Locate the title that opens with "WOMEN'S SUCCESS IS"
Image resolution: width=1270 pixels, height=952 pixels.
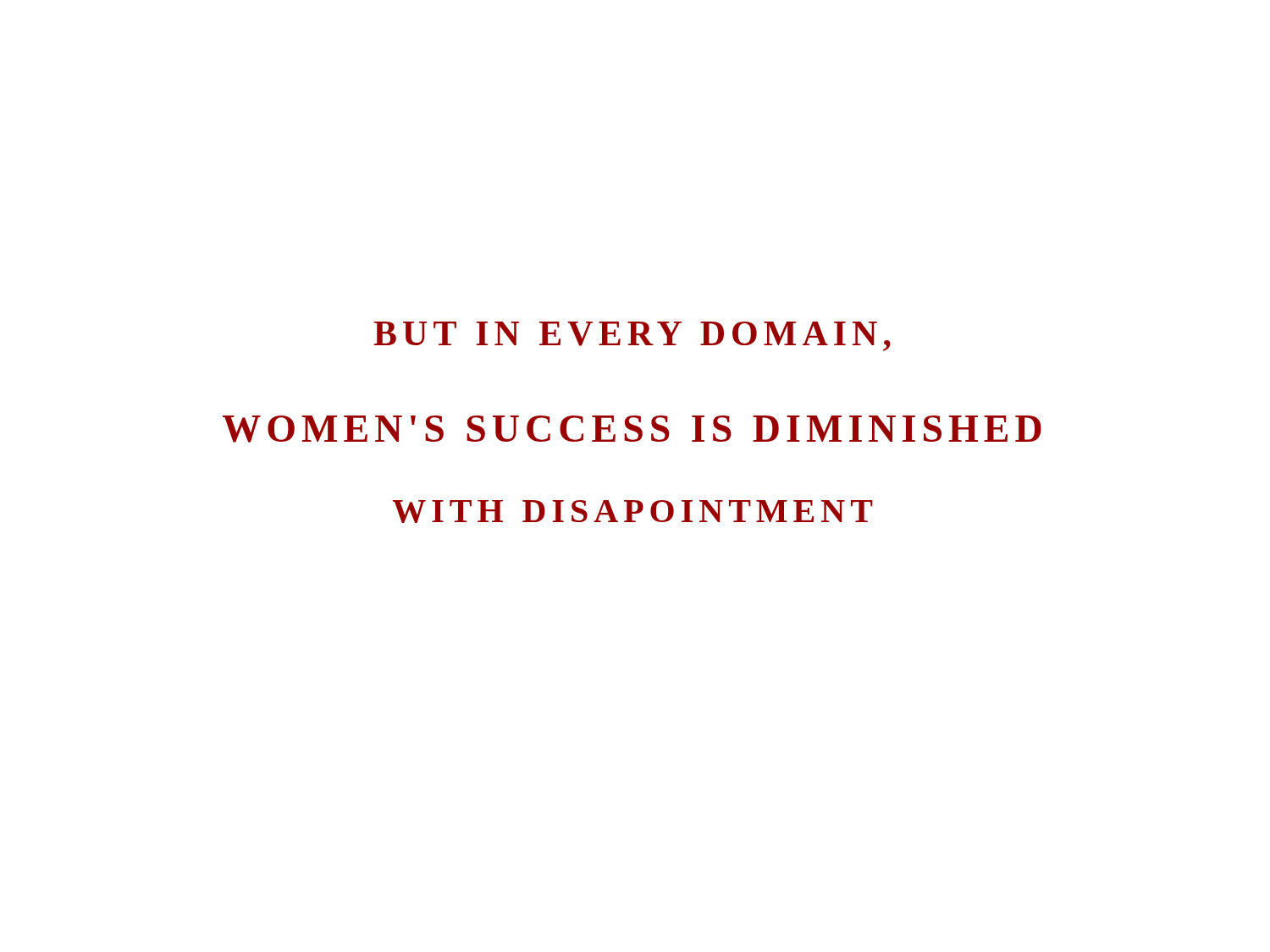pos(635,429)
